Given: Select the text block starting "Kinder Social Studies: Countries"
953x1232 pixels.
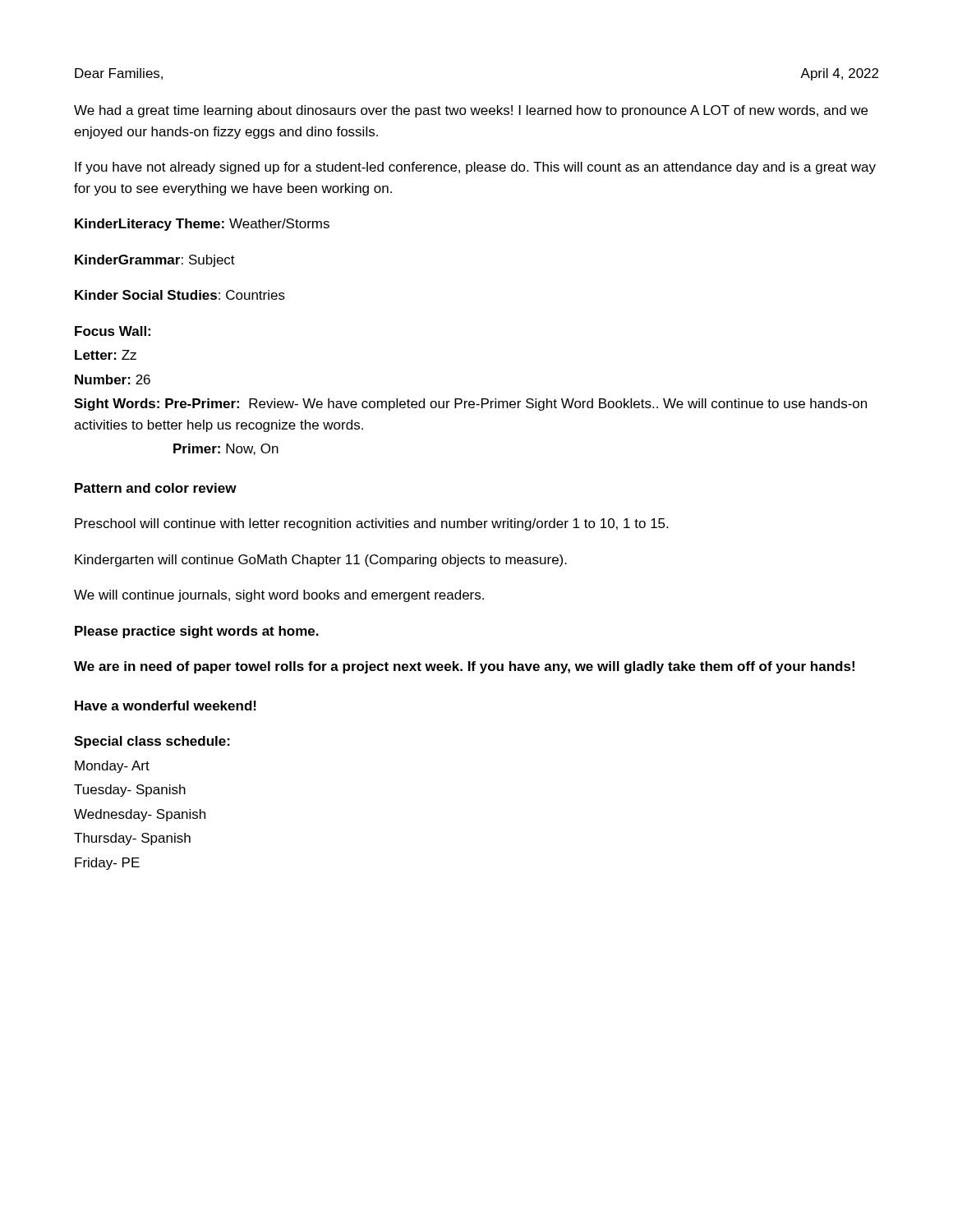Looking at the screenshot, I should [x=179, y=295].
